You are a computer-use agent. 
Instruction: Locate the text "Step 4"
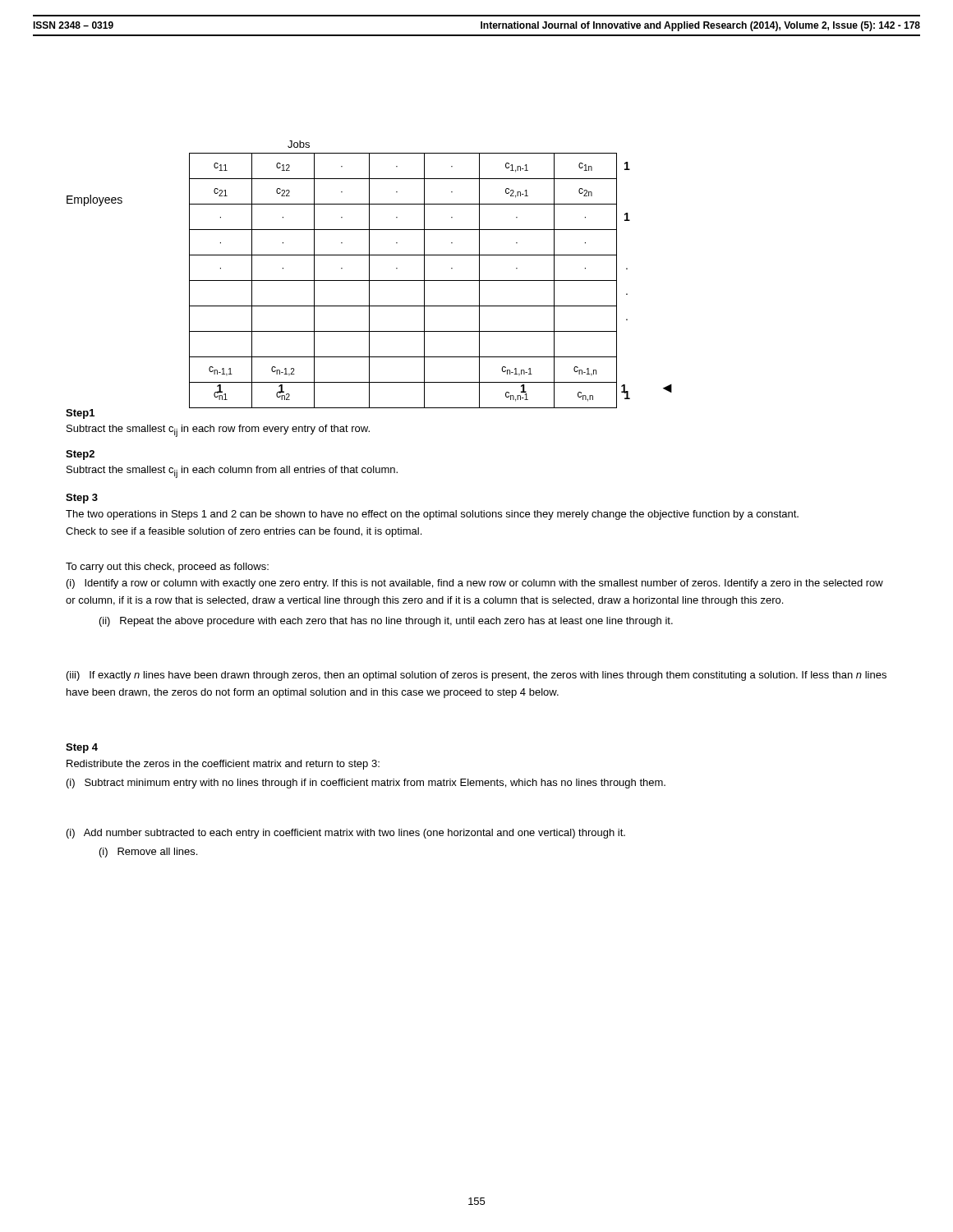[x=82, y=747]
